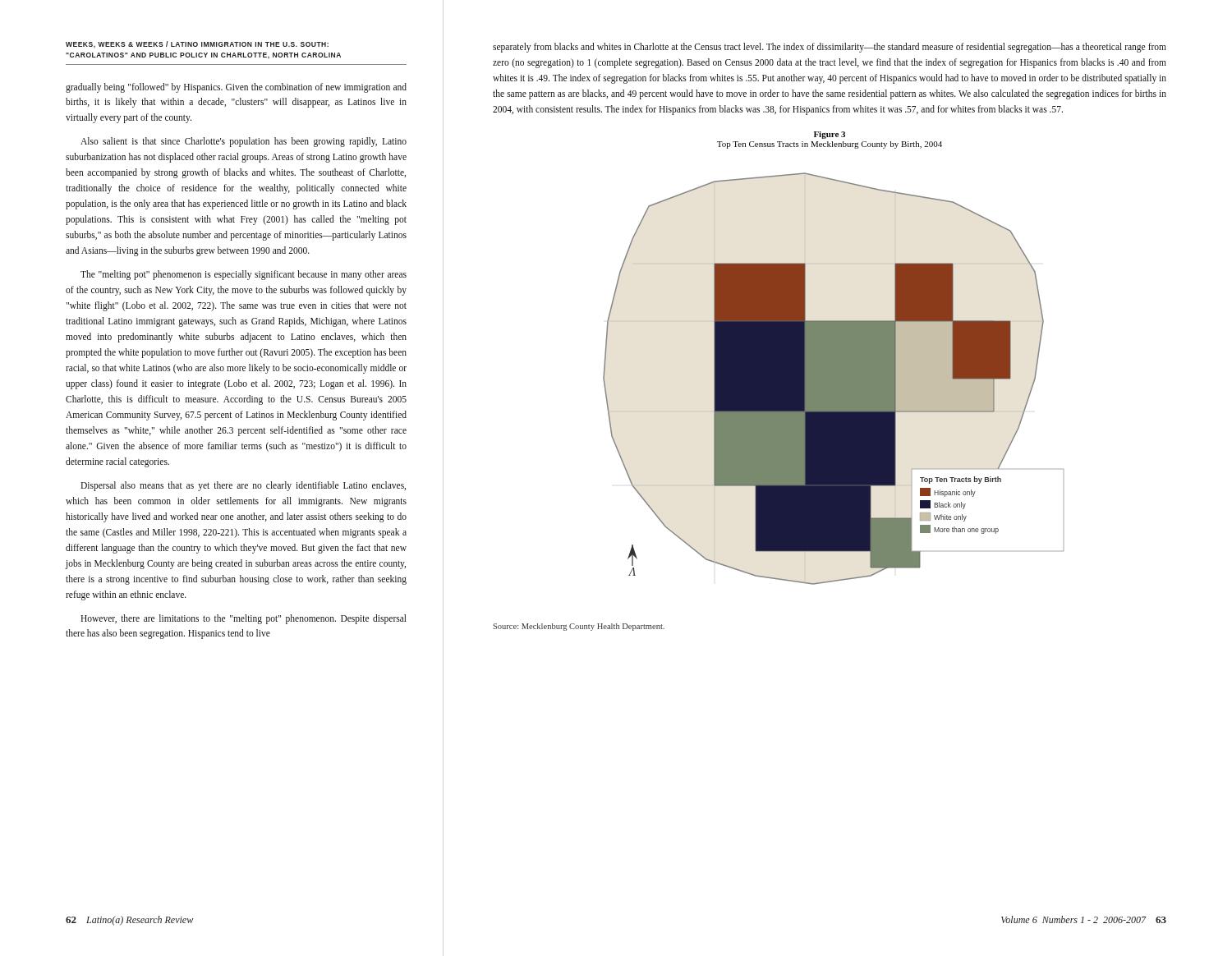Click the passage that begins "gradually being "followed" by Hispanics. Given the"
Viewport: 1232px width, 956px height.
(236, 102)
